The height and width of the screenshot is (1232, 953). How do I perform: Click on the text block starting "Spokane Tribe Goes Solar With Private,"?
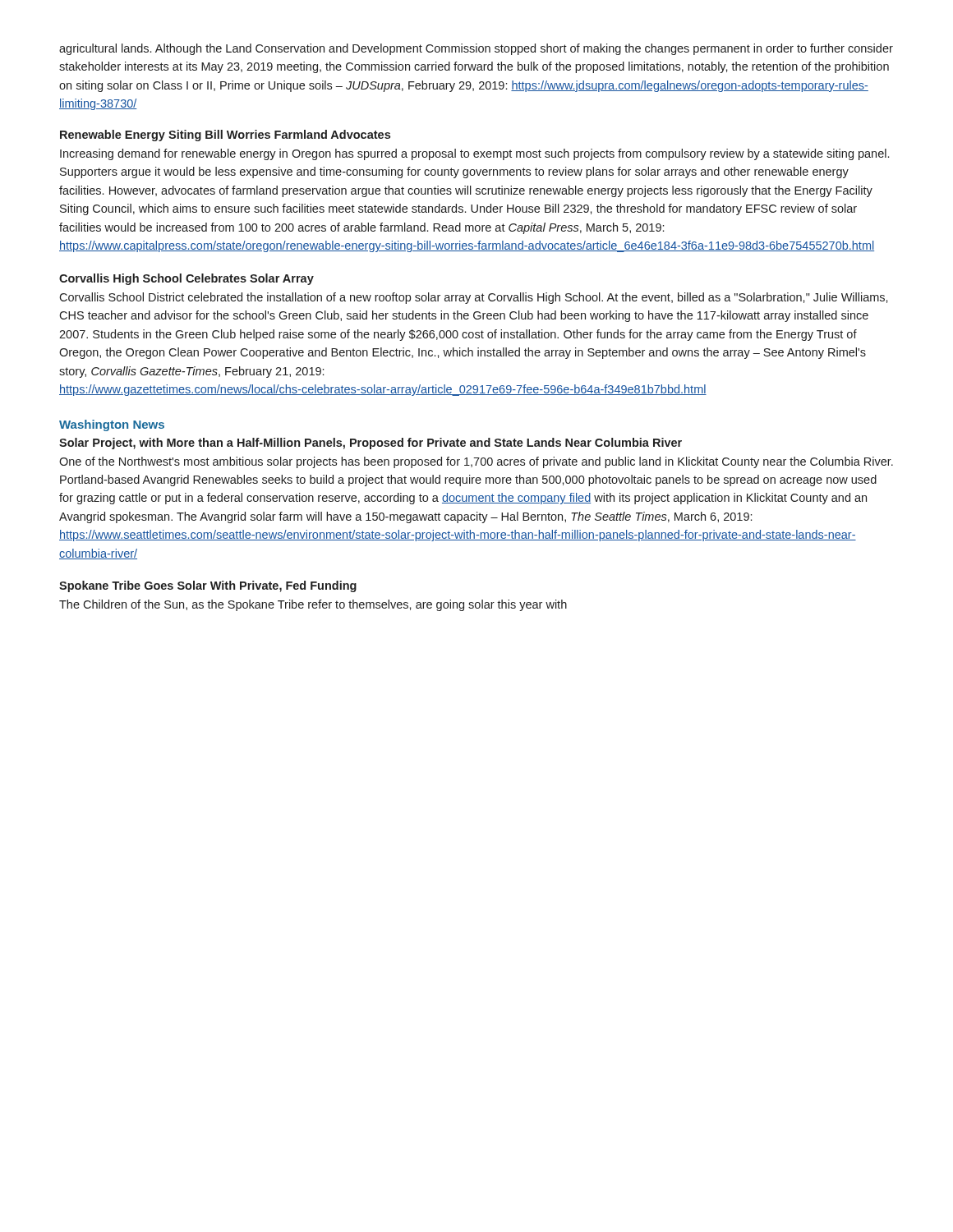[x=208, y=586]
